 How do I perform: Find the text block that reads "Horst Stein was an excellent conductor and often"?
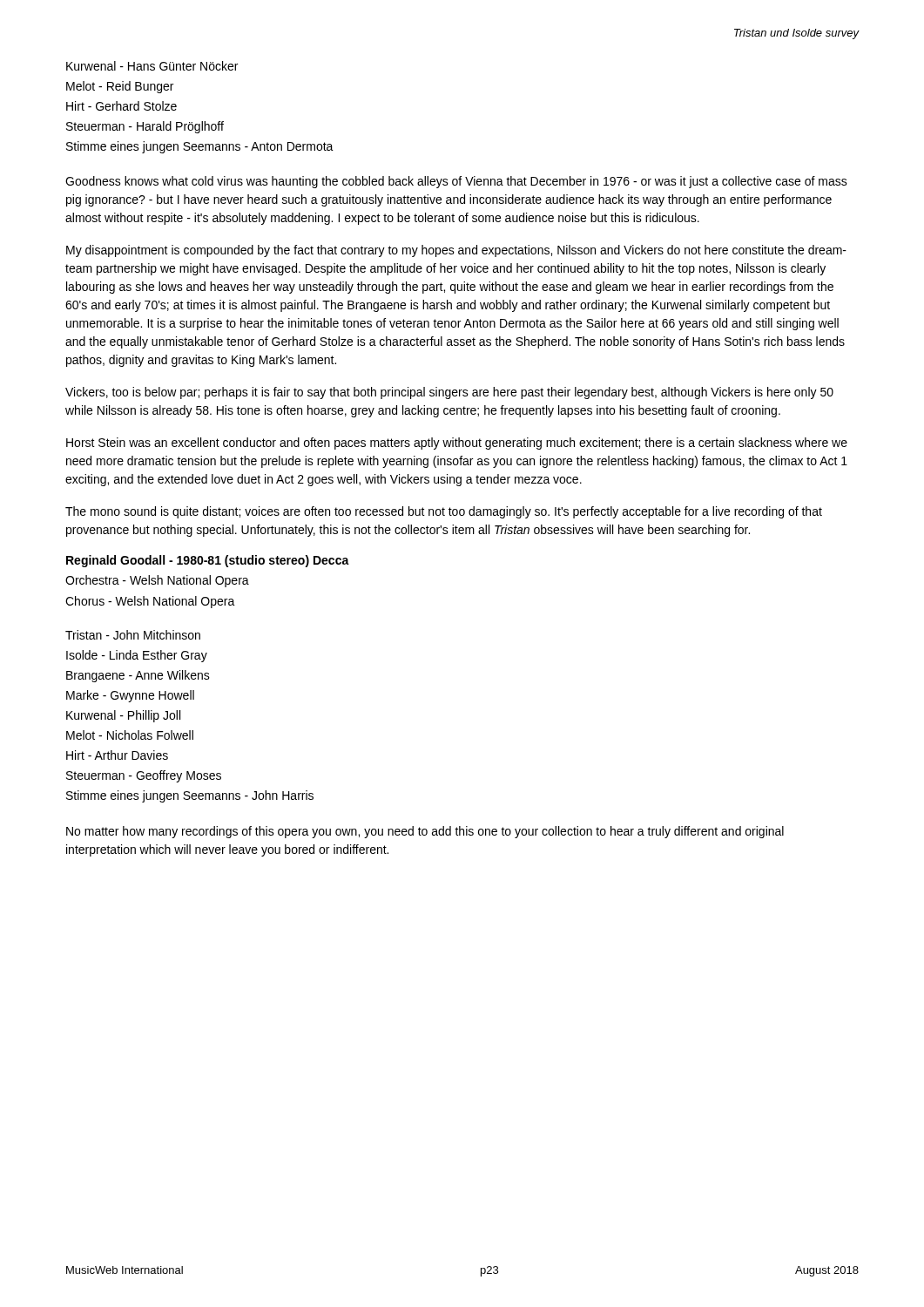(x=456, y=461)
